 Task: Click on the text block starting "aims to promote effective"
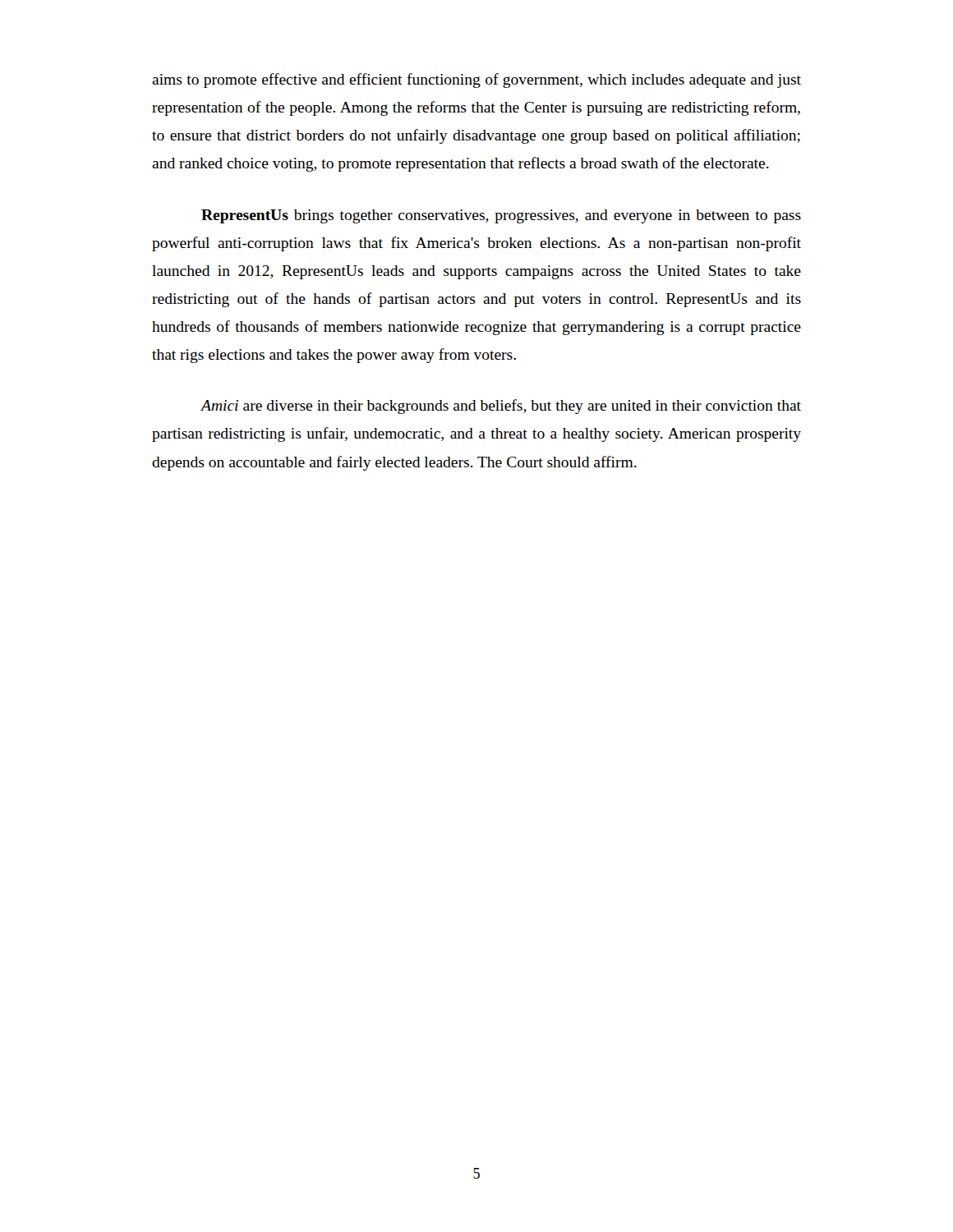[476, 122]
